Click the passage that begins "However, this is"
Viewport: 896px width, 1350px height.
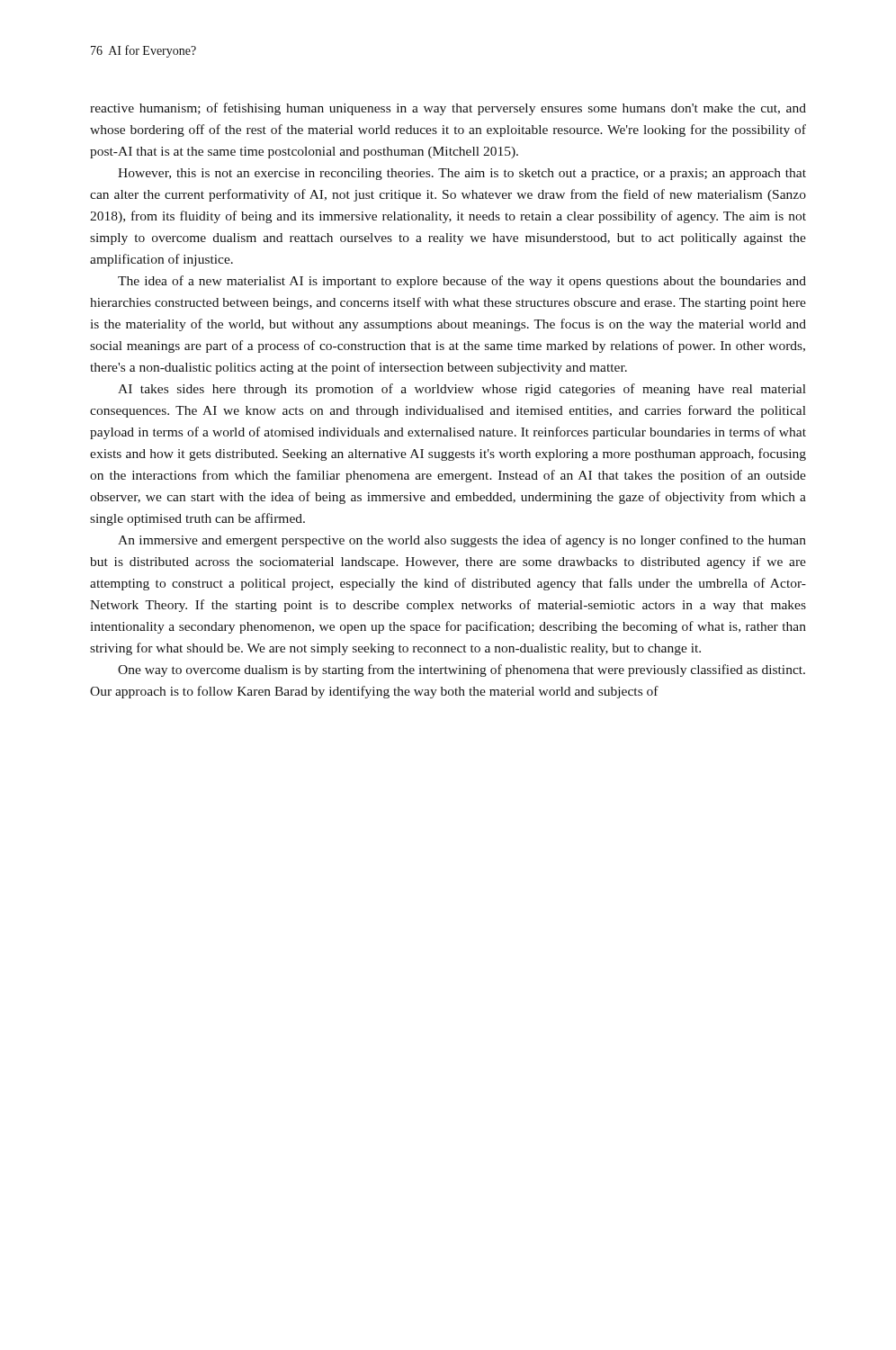pos(448,216)
